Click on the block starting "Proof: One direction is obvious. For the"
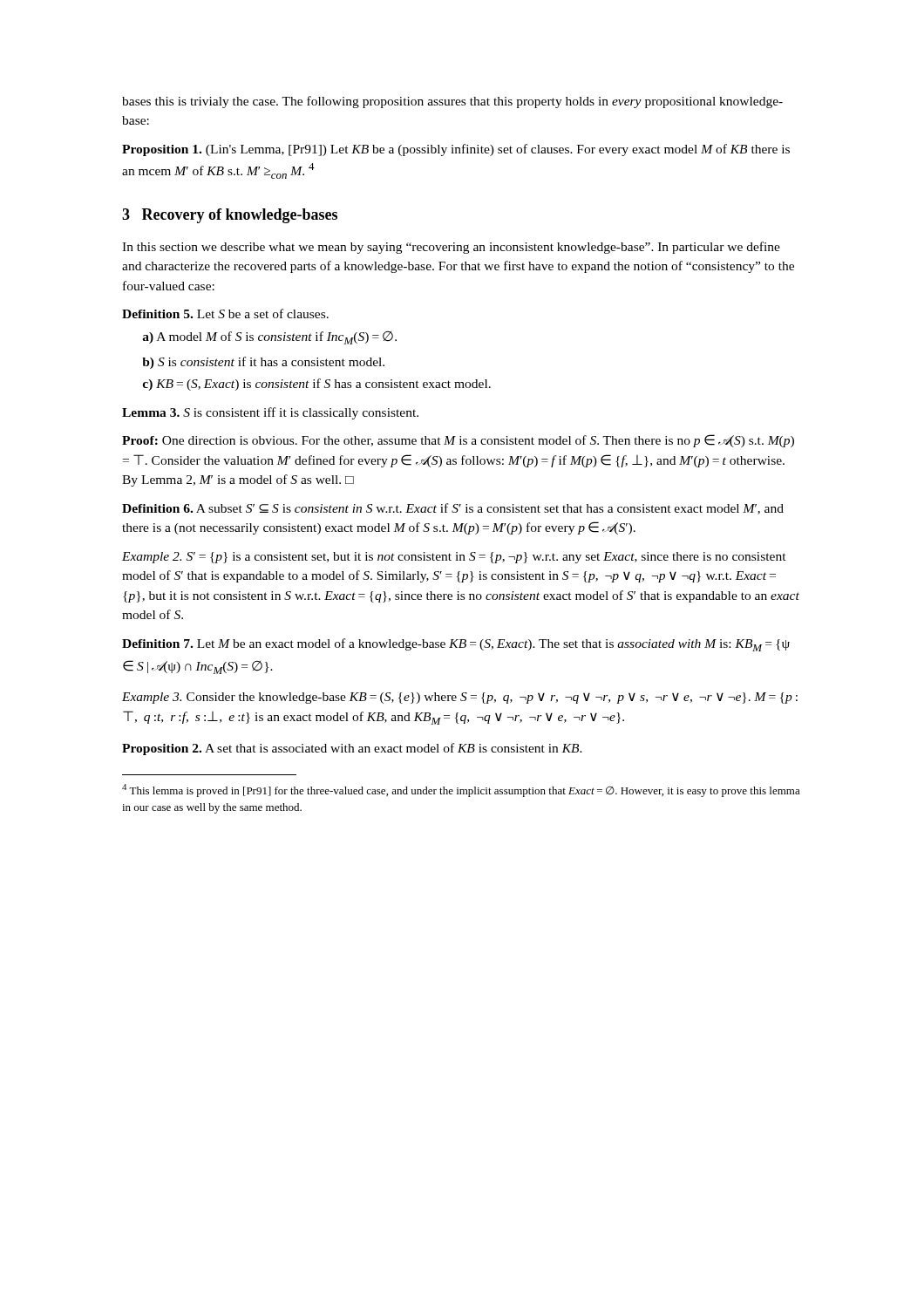 (460, 460)
